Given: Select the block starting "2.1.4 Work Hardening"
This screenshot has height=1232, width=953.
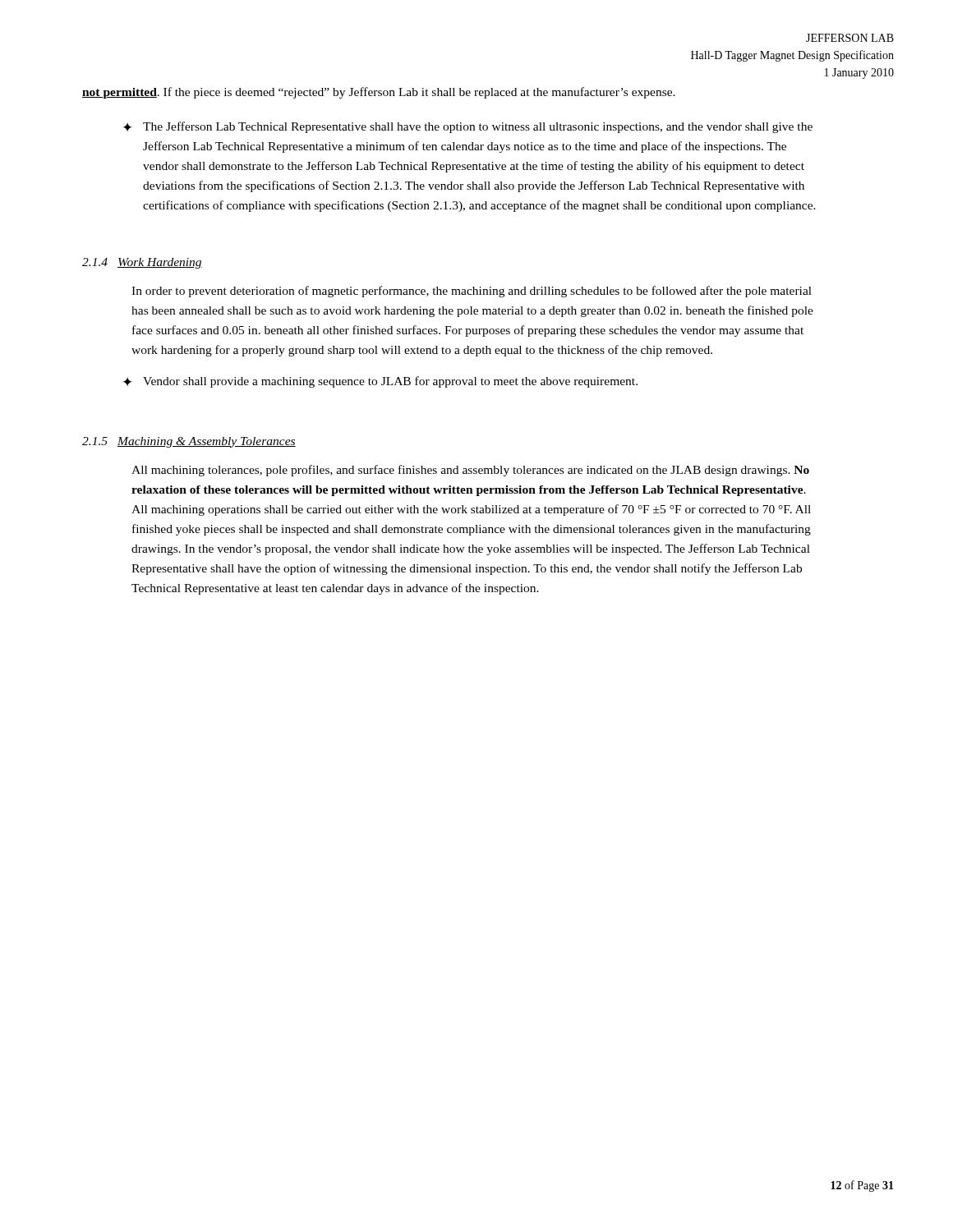Looking at the screenshot, I should (142, 263).
